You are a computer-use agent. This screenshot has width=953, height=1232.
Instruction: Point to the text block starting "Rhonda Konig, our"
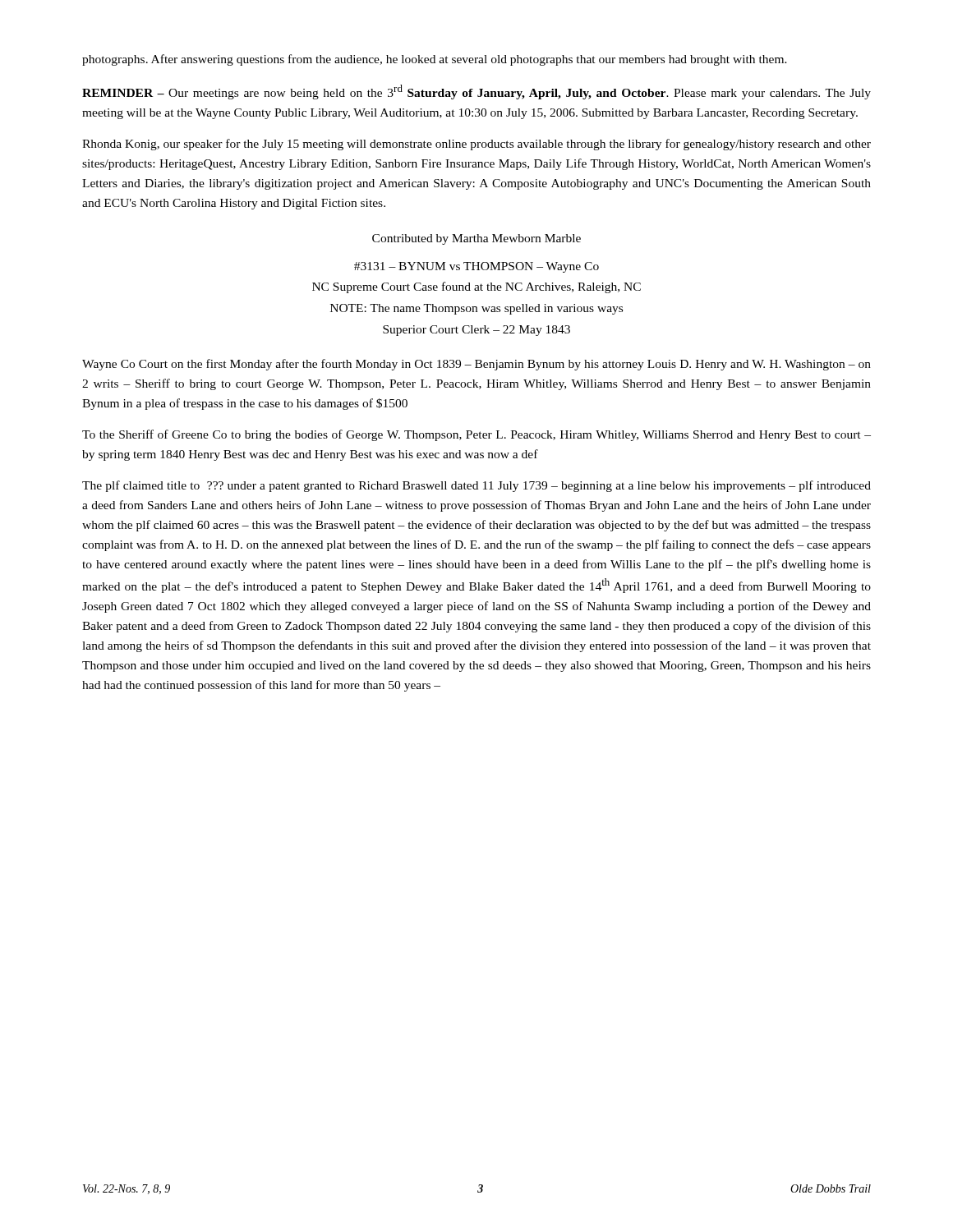click(476, 173)
